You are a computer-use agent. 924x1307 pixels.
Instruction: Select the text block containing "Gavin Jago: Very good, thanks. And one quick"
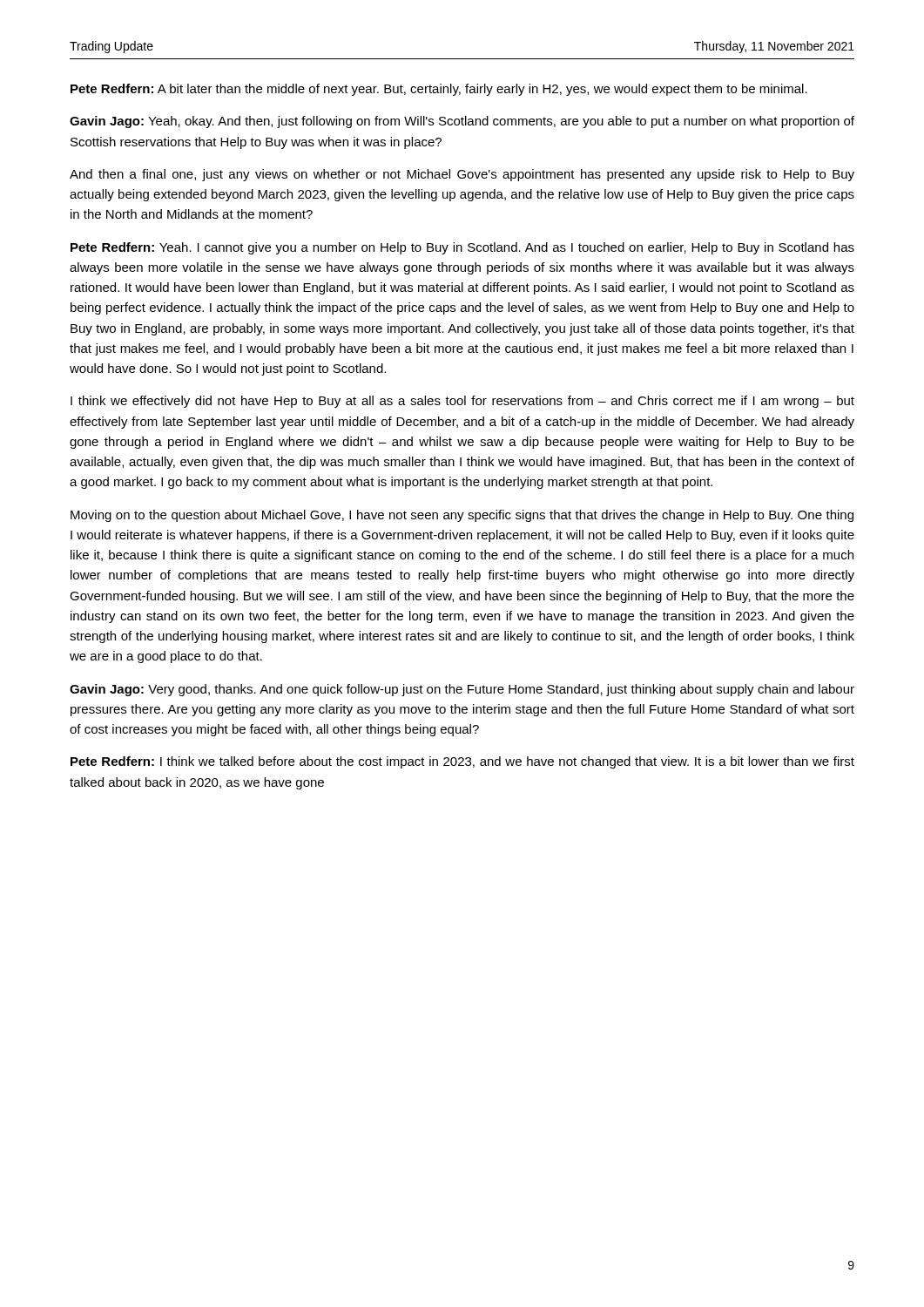coord(462,709)
